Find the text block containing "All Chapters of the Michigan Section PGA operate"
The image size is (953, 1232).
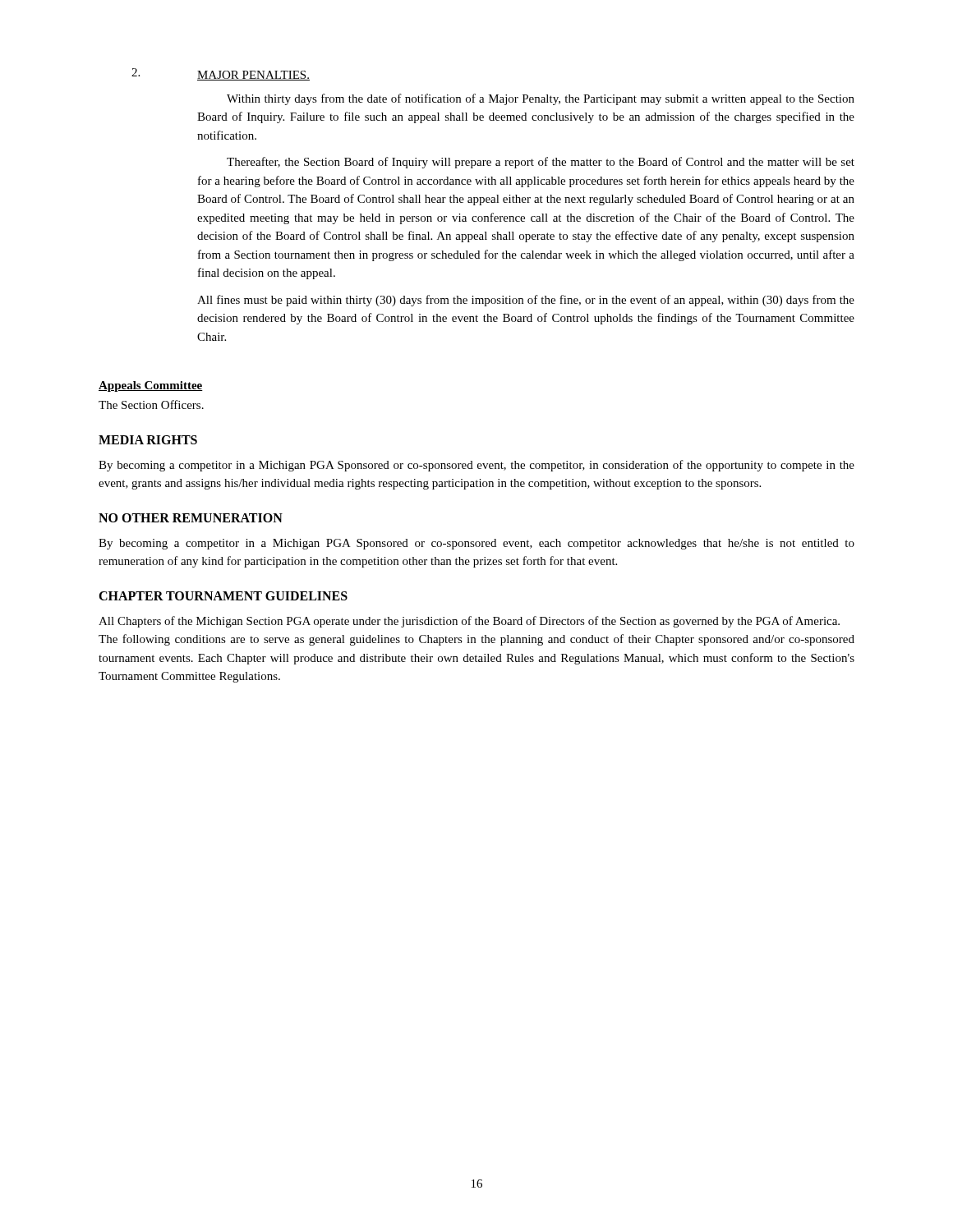476,648
